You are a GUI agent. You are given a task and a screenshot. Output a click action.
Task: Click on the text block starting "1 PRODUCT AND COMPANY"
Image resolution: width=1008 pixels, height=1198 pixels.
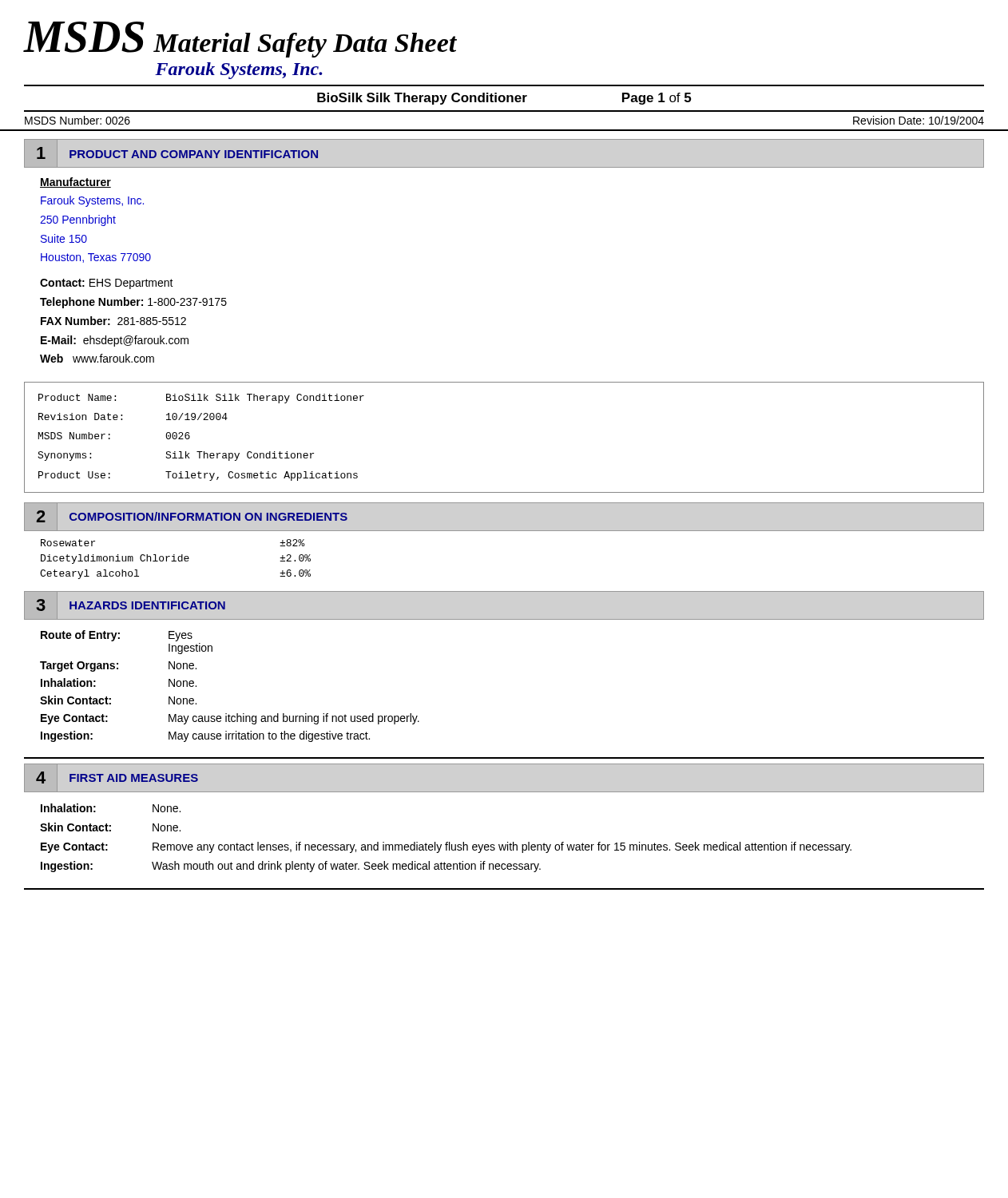(x=177, y=153)
